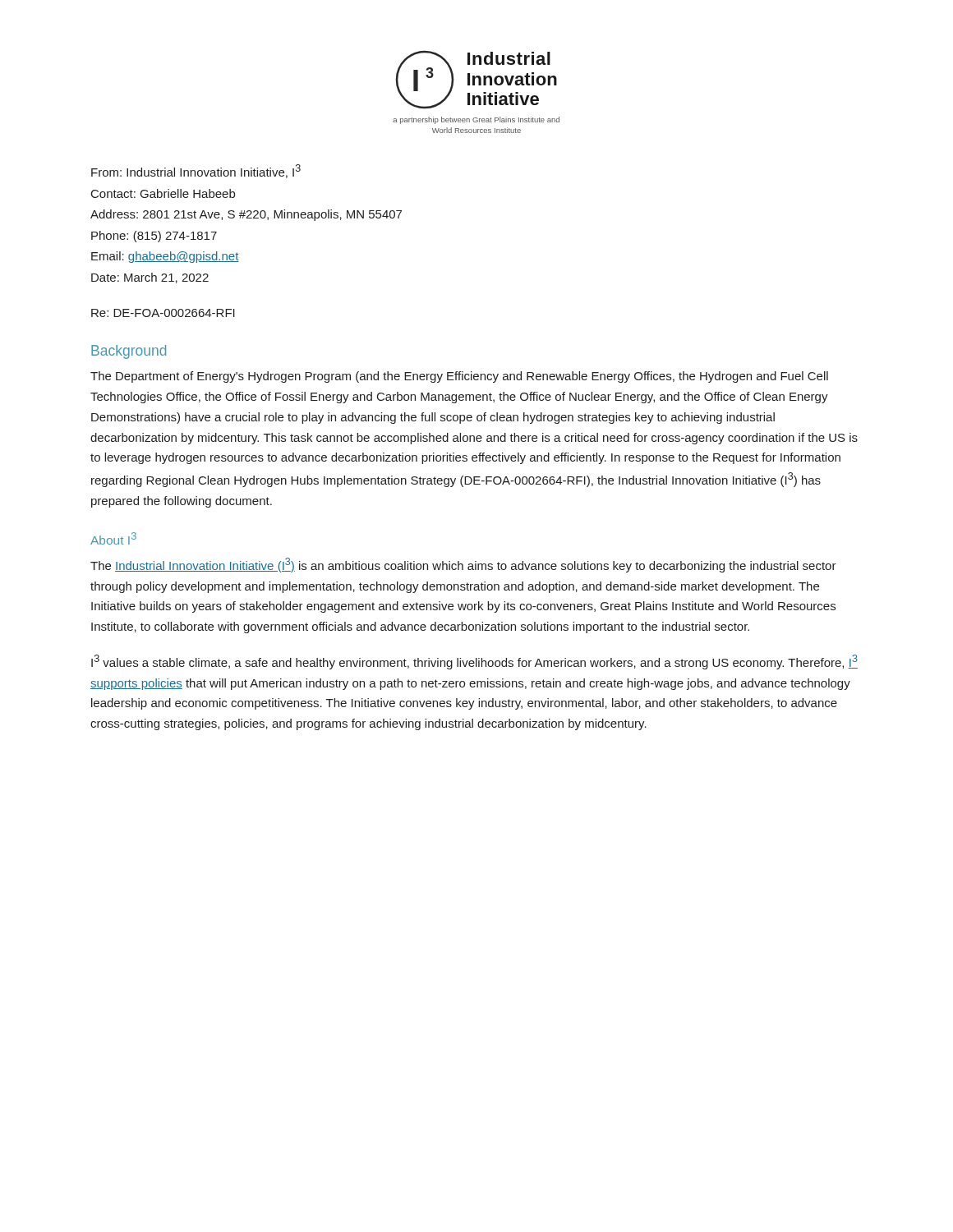Viewport: 953px width, 1232px height.
Task: Locate the block of text that opens with "From: Industrial Innovation"
Action: click(x=246, y=224)
